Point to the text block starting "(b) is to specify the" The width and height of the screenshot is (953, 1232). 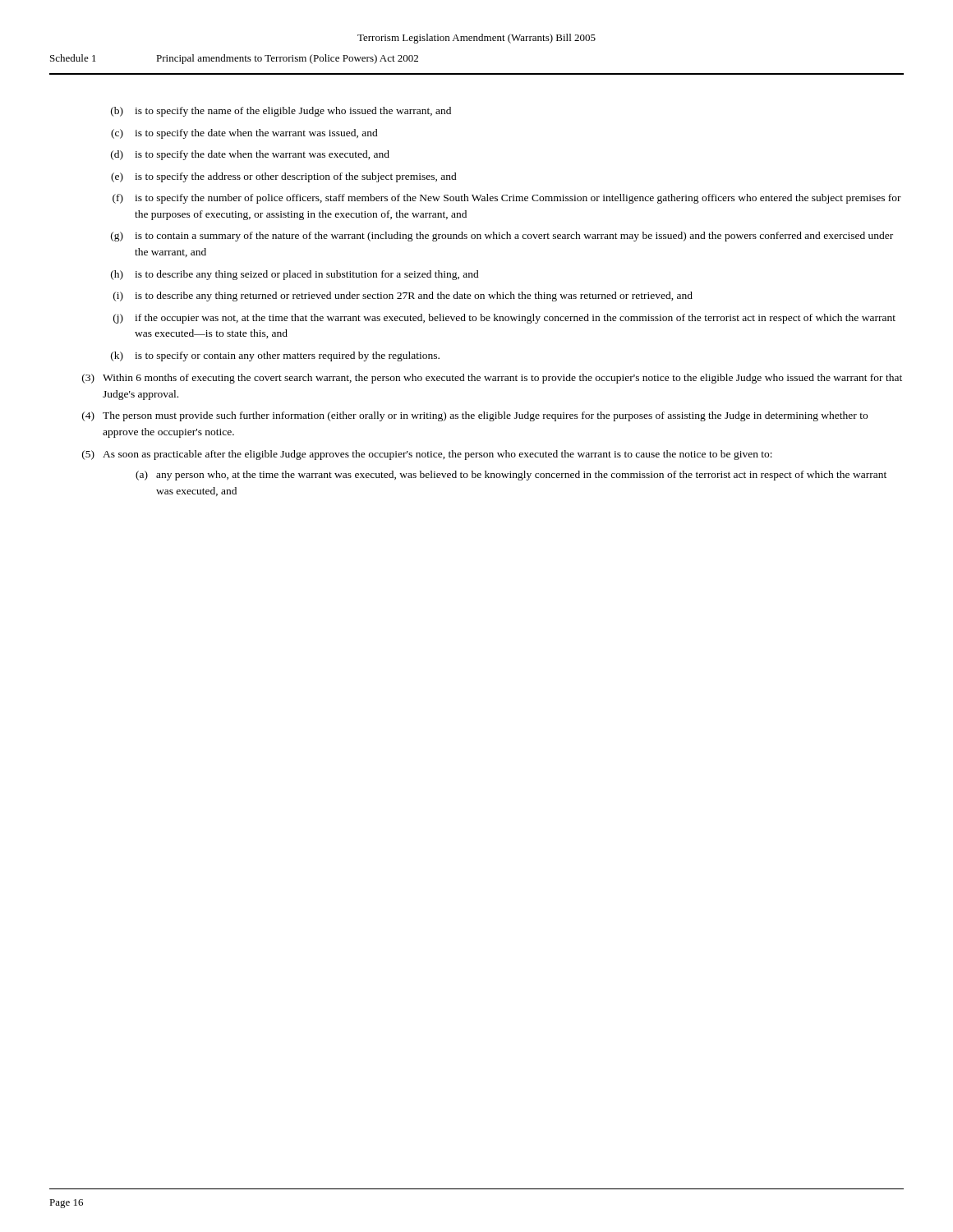click(281, 112)
